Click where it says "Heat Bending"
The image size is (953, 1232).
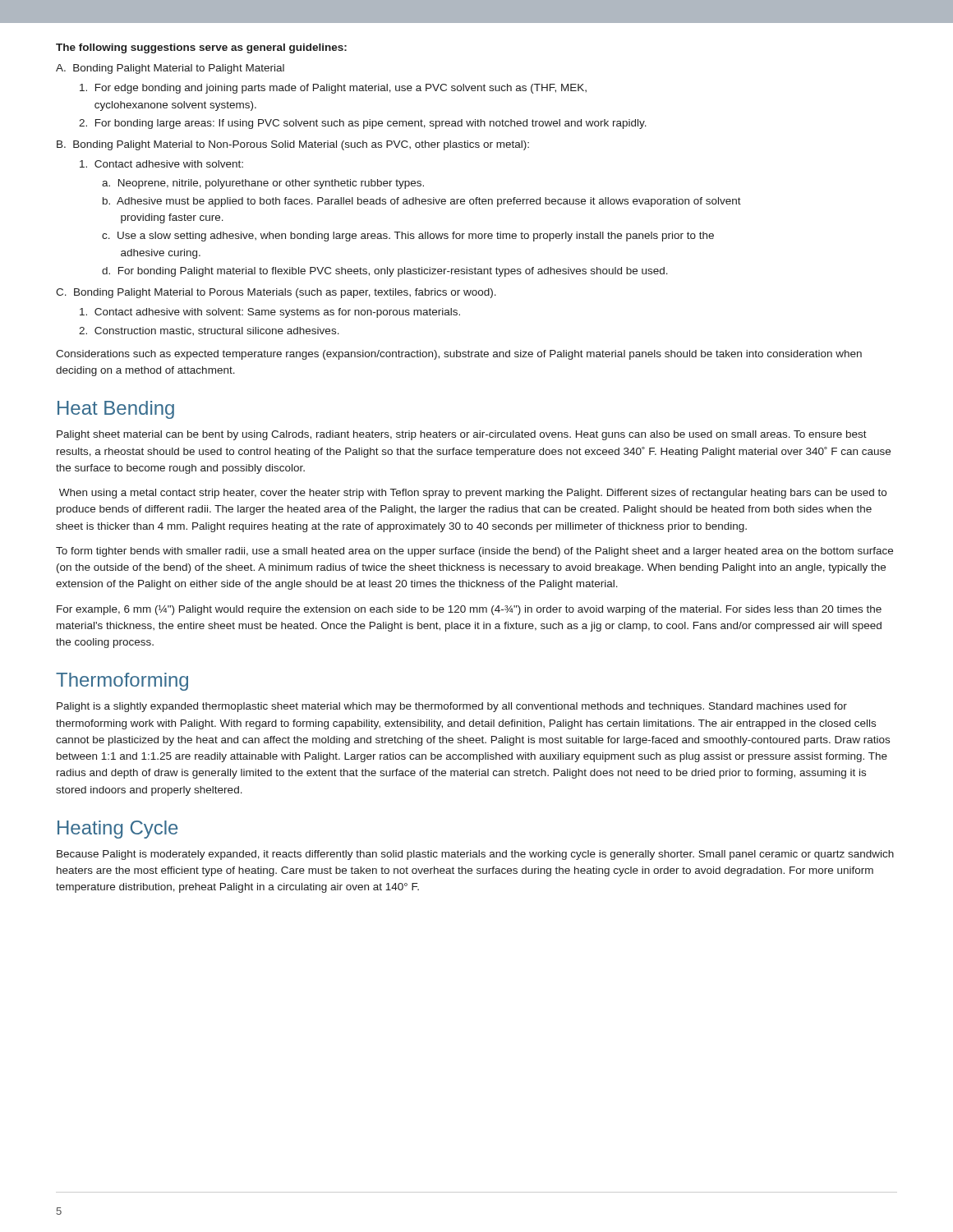point(116,408)
